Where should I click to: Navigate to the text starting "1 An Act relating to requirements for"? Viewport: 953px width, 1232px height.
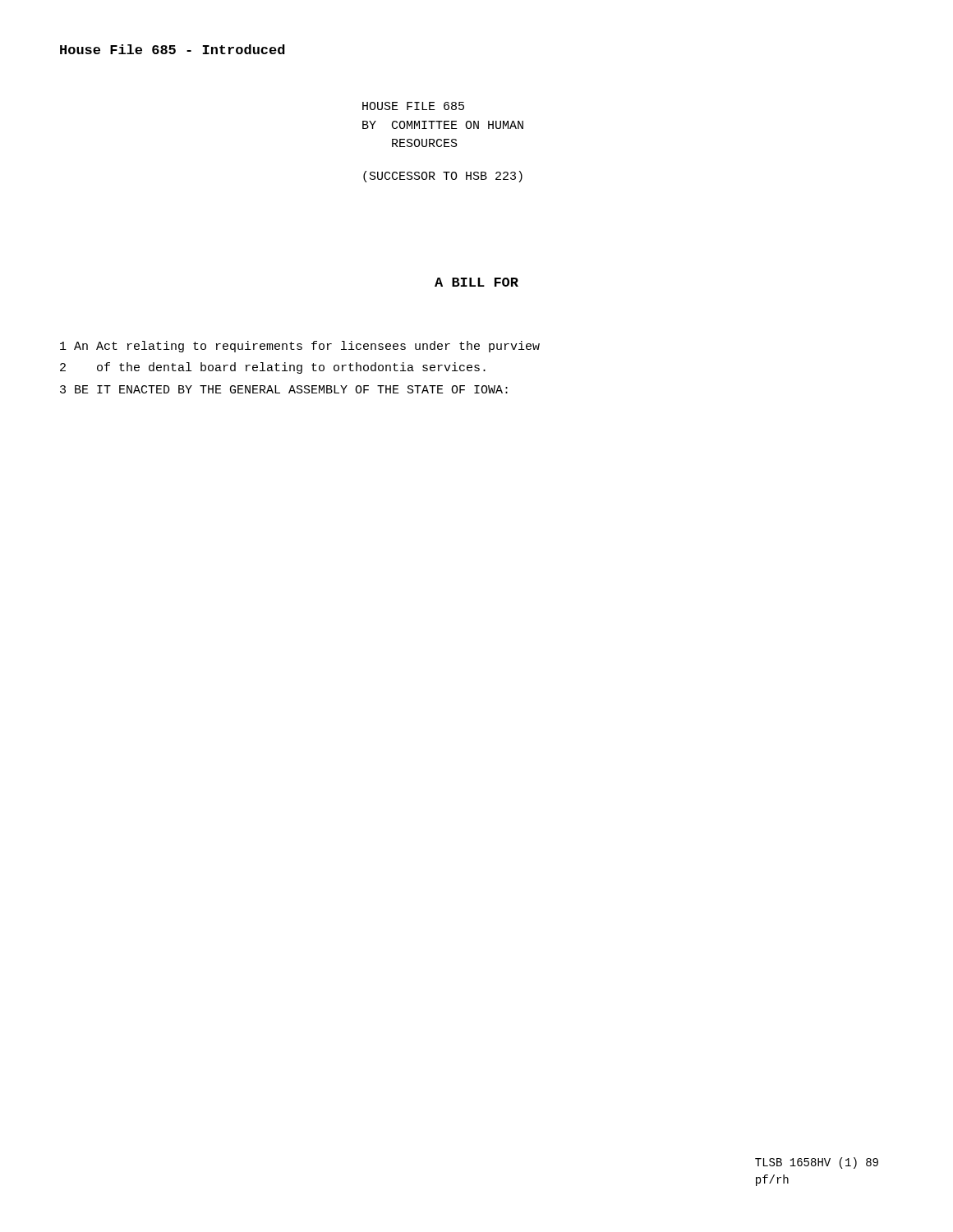[300, 347]
